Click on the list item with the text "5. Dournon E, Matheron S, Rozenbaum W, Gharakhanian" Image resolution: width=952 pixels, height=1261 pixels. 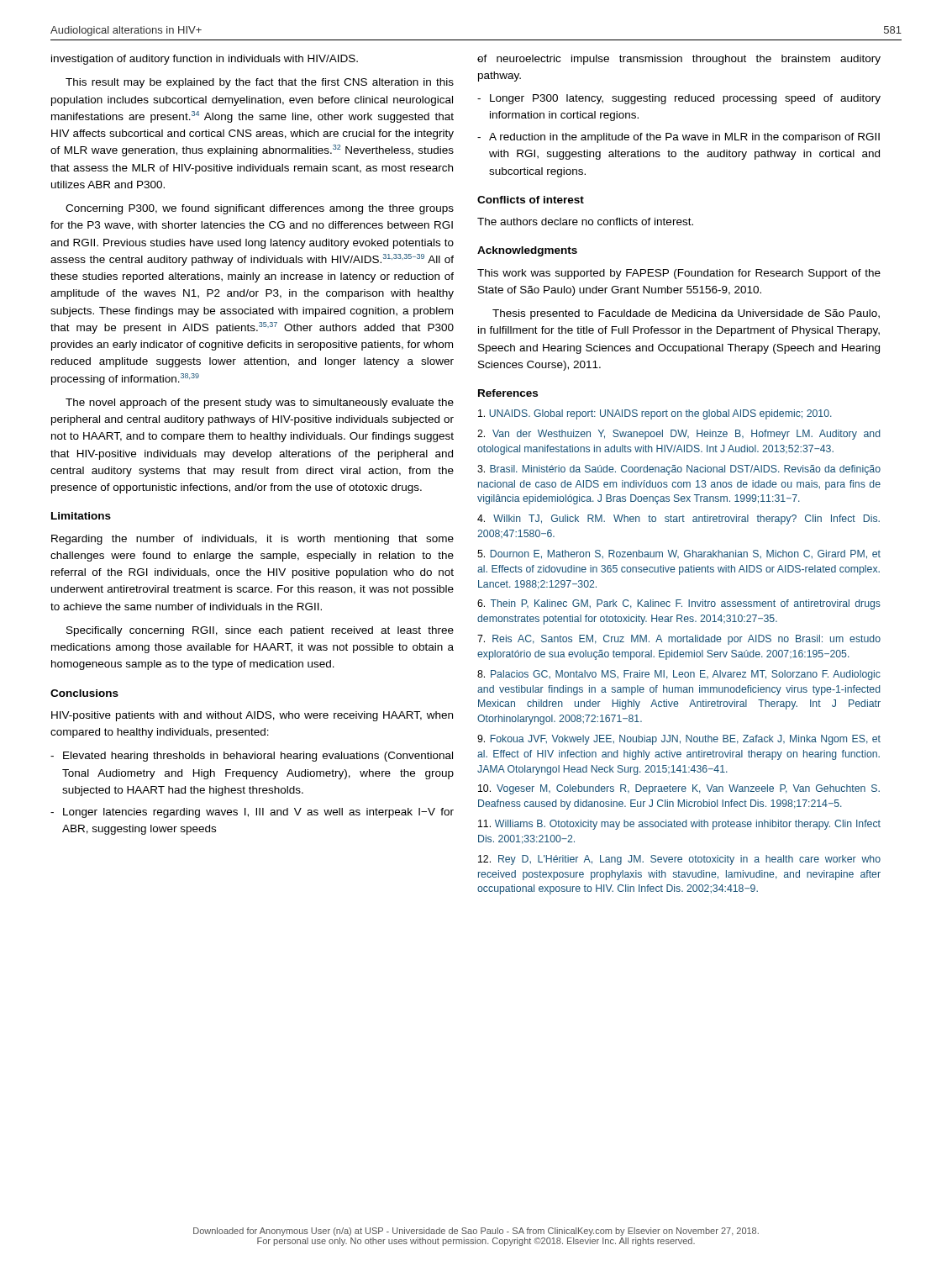tap(679, 569)
